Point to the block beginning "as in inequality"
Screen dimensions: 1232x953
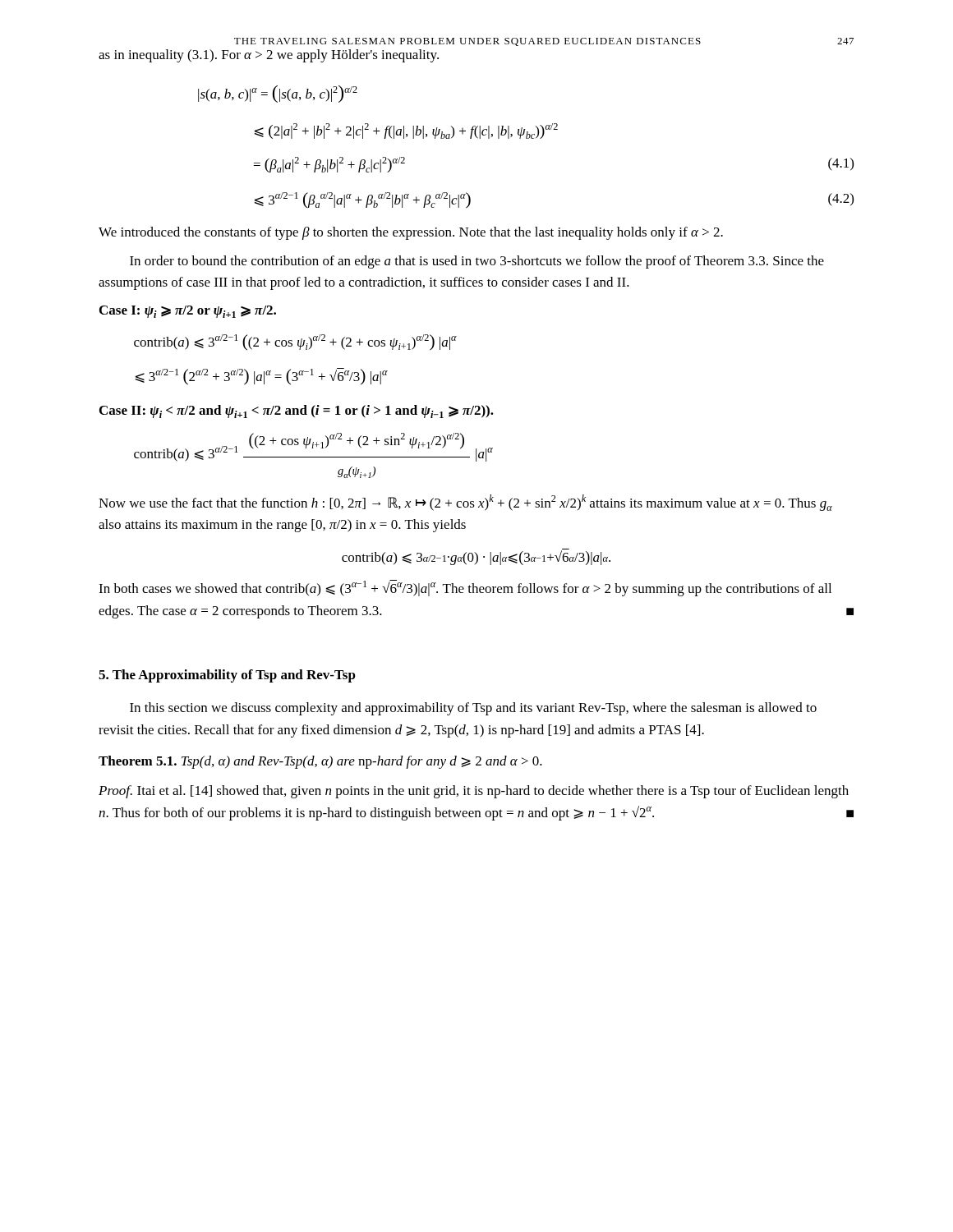pos(476,55)
